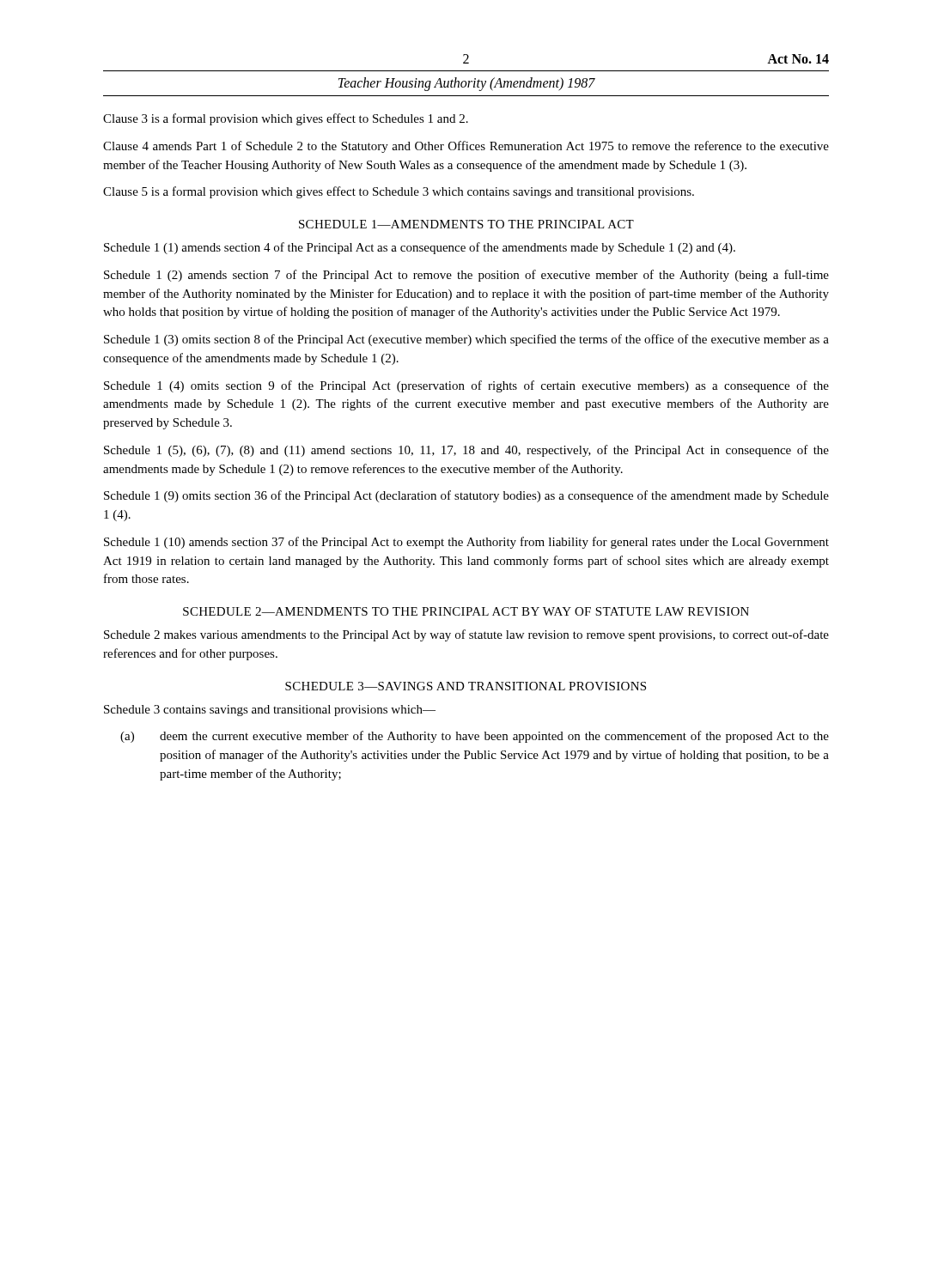
Task: Point to the passage starting "SCHEDULE 3—SAVINGS AND TRANSITIONAL PROVISIONS"
Action: point(466,686)
